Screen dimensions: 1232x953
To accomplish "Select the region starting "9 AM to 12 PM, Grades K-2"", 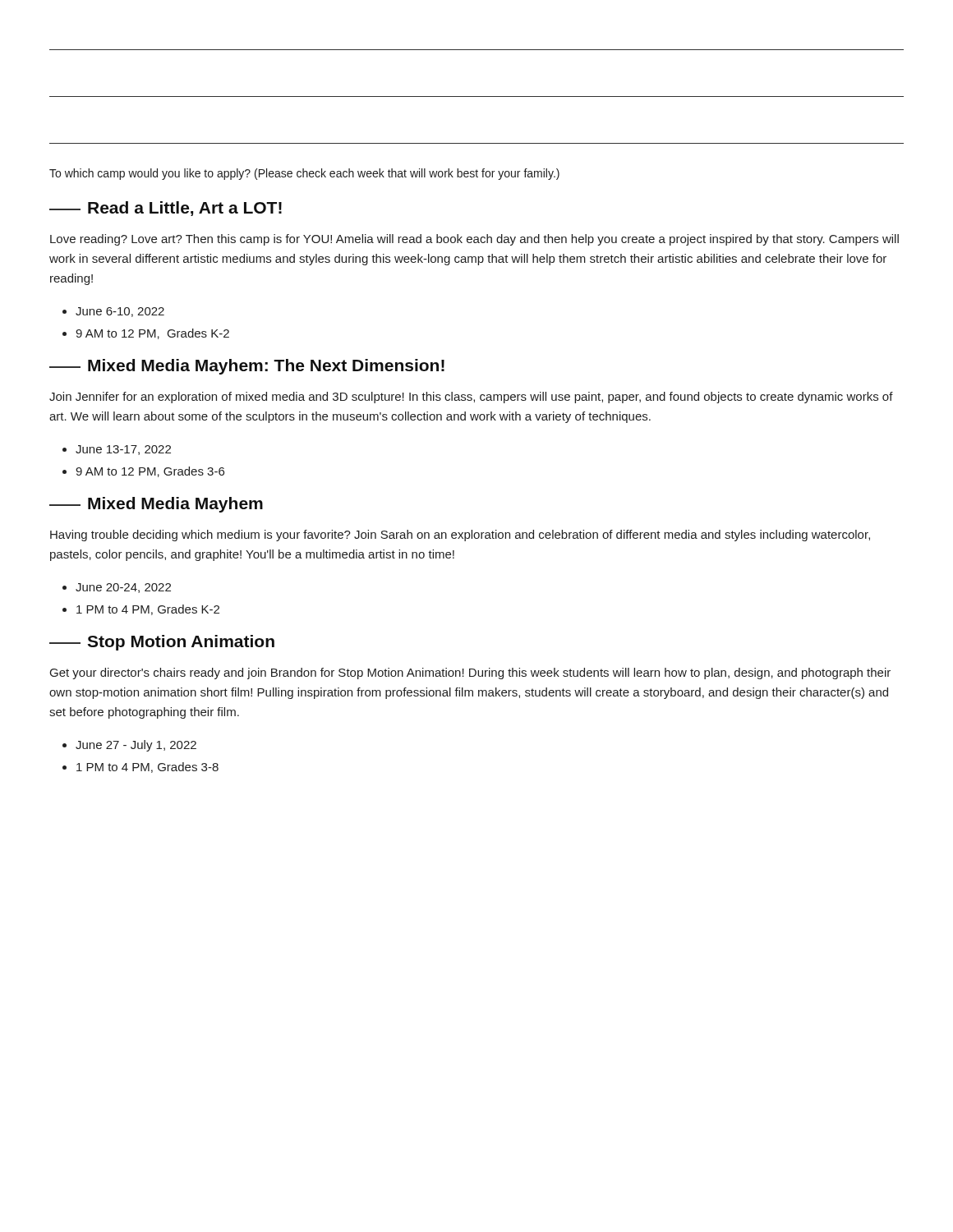I will (153, 333).
